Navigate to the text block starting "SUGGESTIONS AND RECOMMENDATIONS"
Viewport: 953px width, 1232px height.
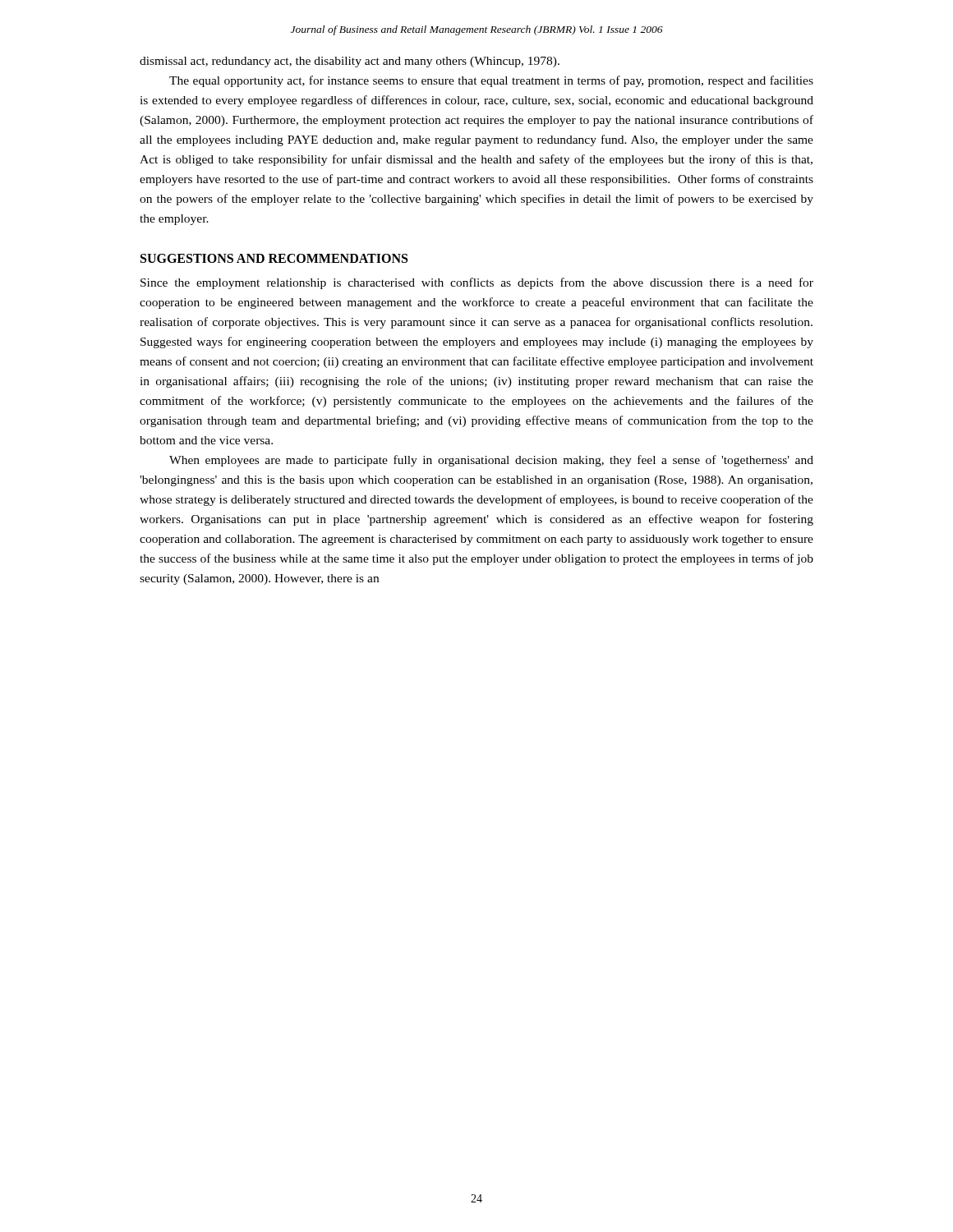[274, 258]
